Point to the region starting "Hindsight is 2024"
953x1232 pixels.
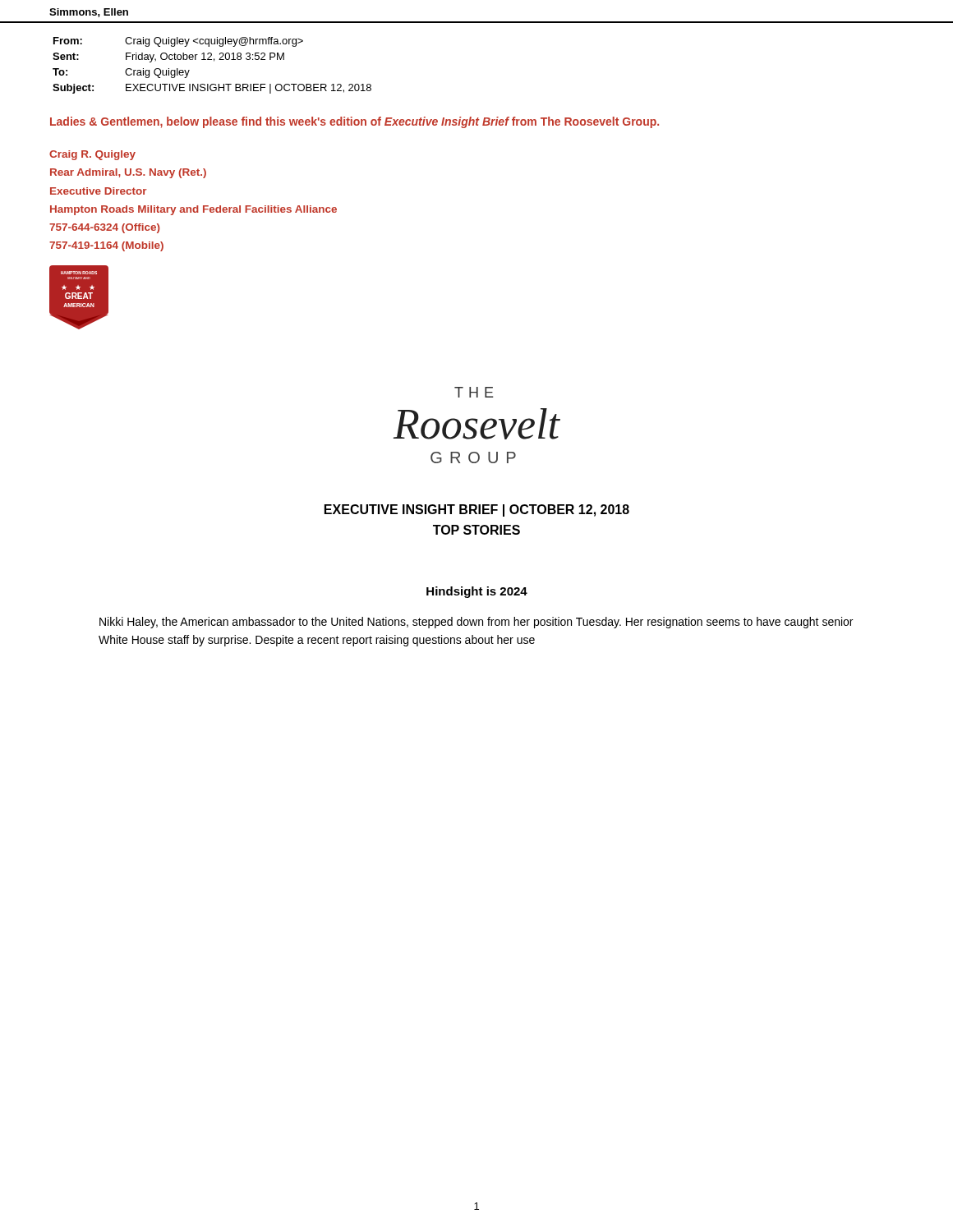coord(476,591)
